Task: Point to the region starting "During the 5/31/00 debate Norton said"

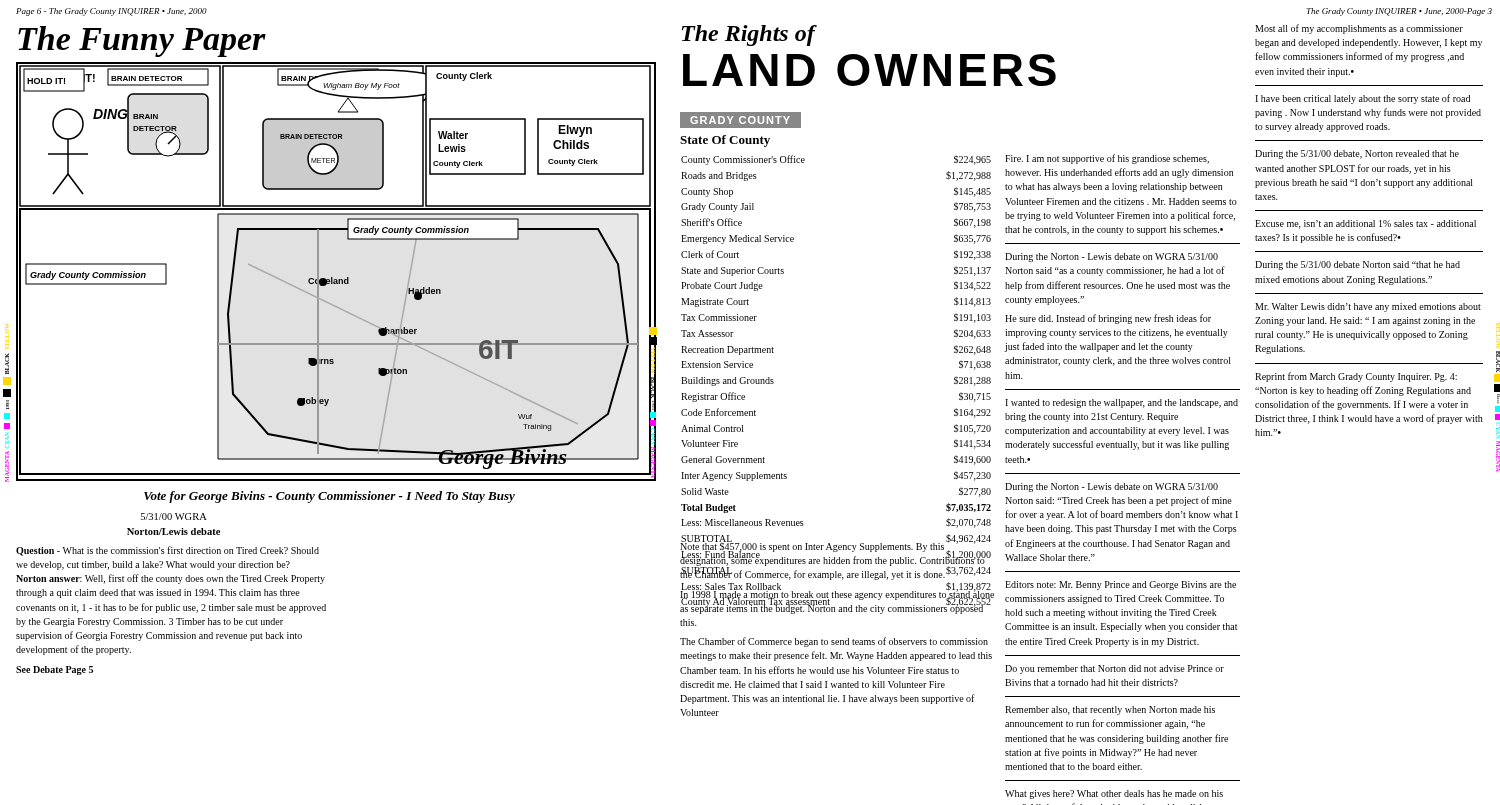Action: point(1358,272)
